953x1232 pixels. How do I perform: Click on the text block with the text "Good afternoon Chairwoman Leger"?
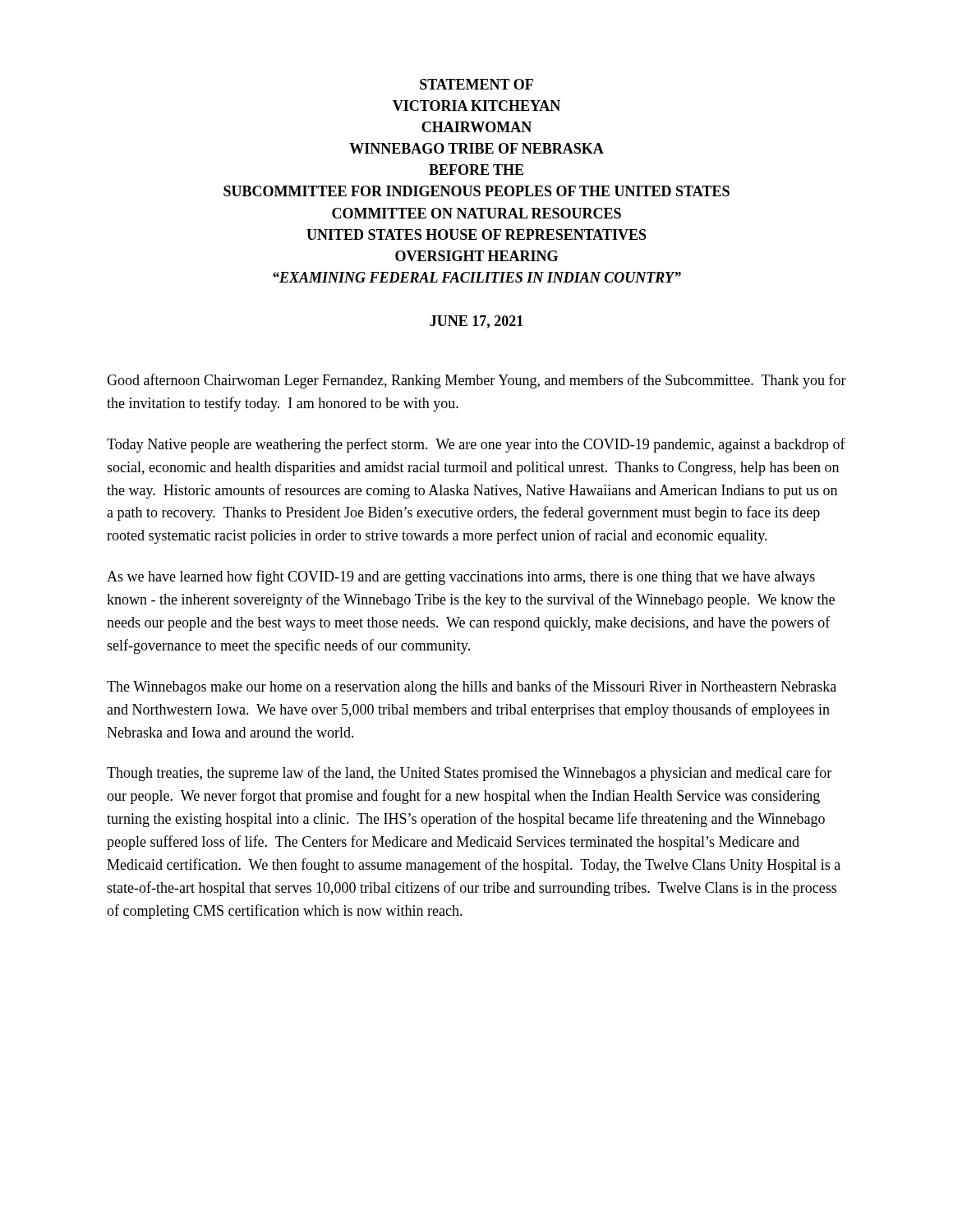pos(476,392)
